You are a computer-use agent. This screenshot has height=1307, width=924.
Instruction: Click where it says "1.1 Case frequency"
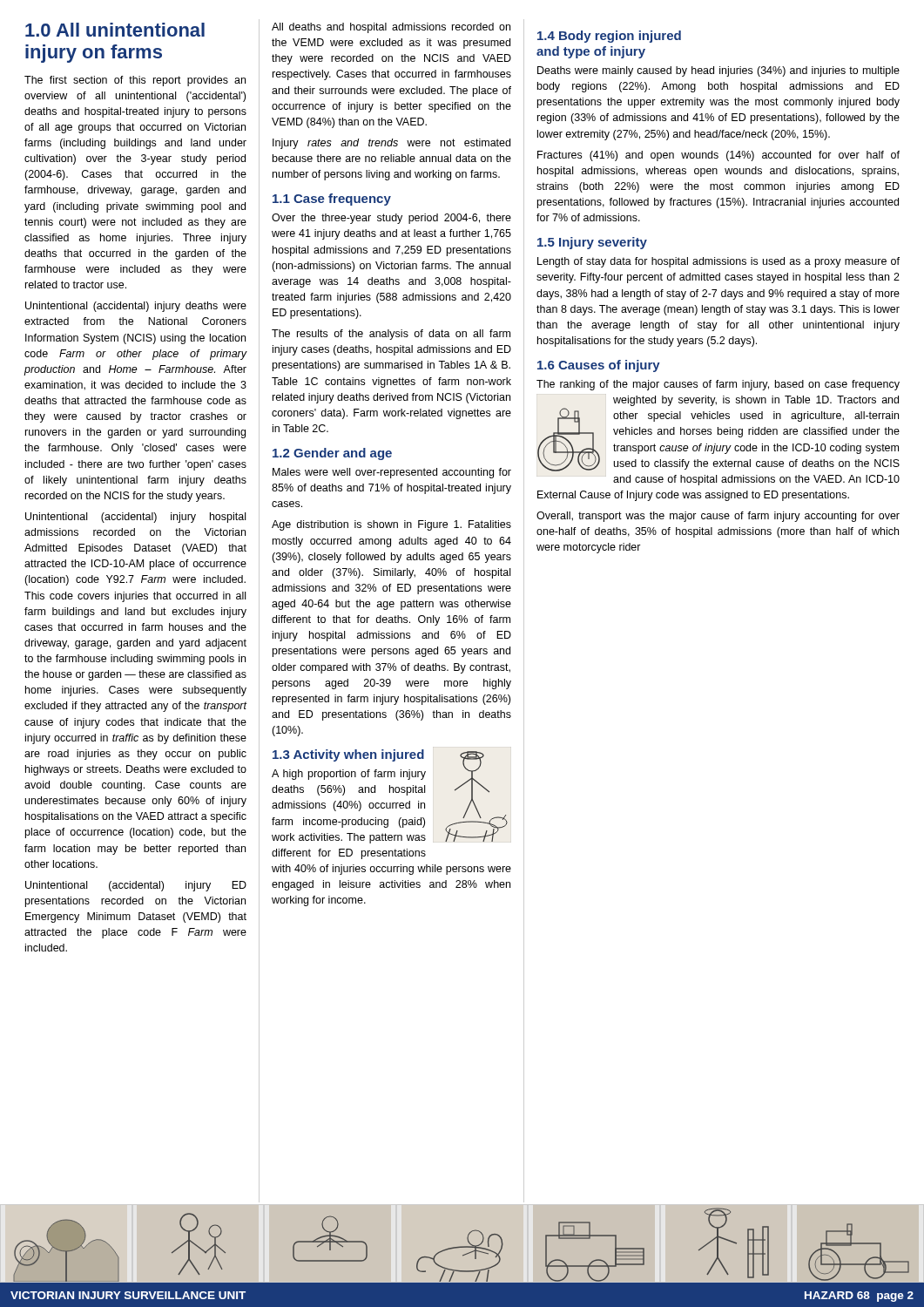[x=391, y=199]
